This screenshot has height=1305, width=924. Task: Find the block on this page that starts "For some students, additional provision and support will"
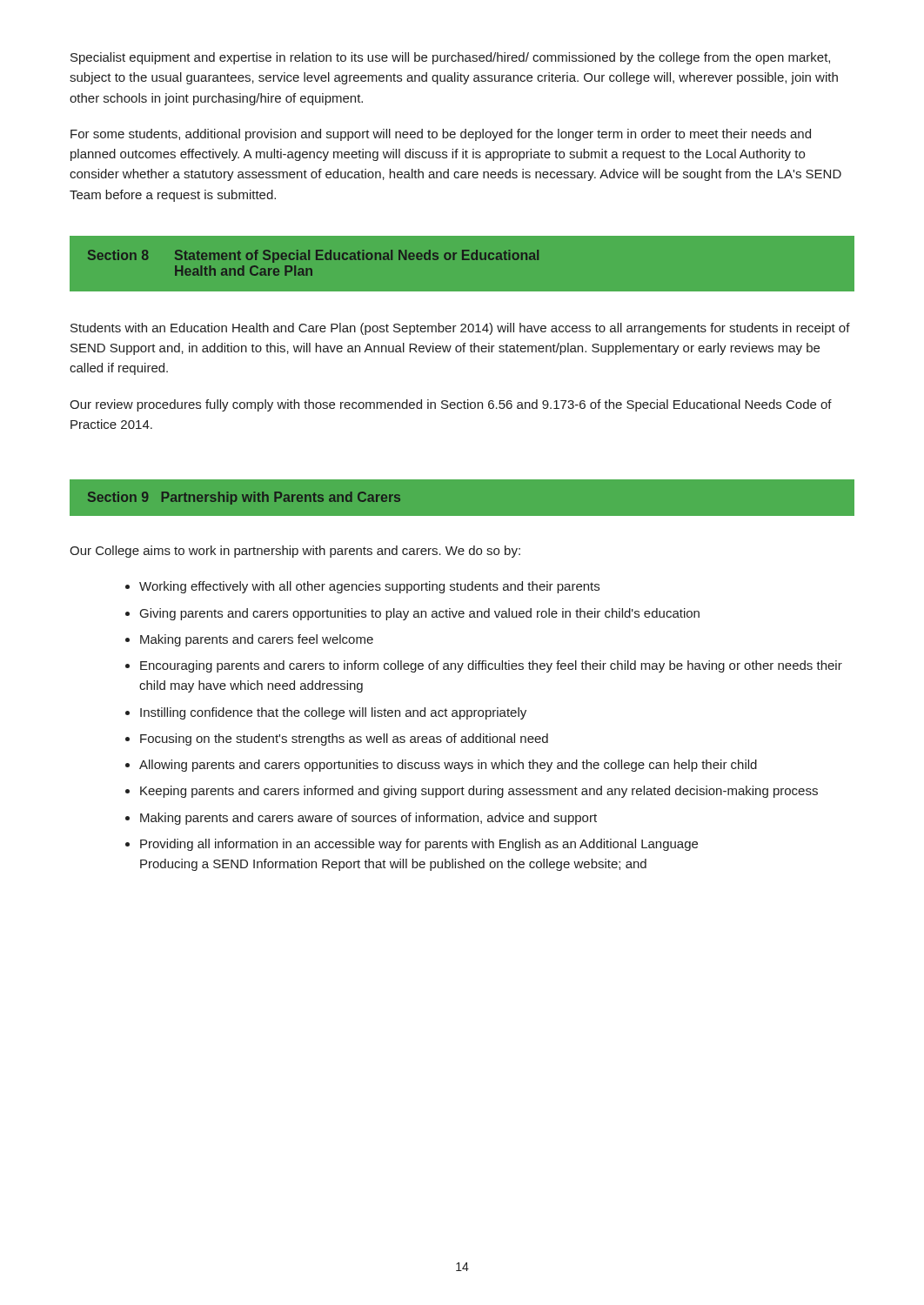[456, 164]
